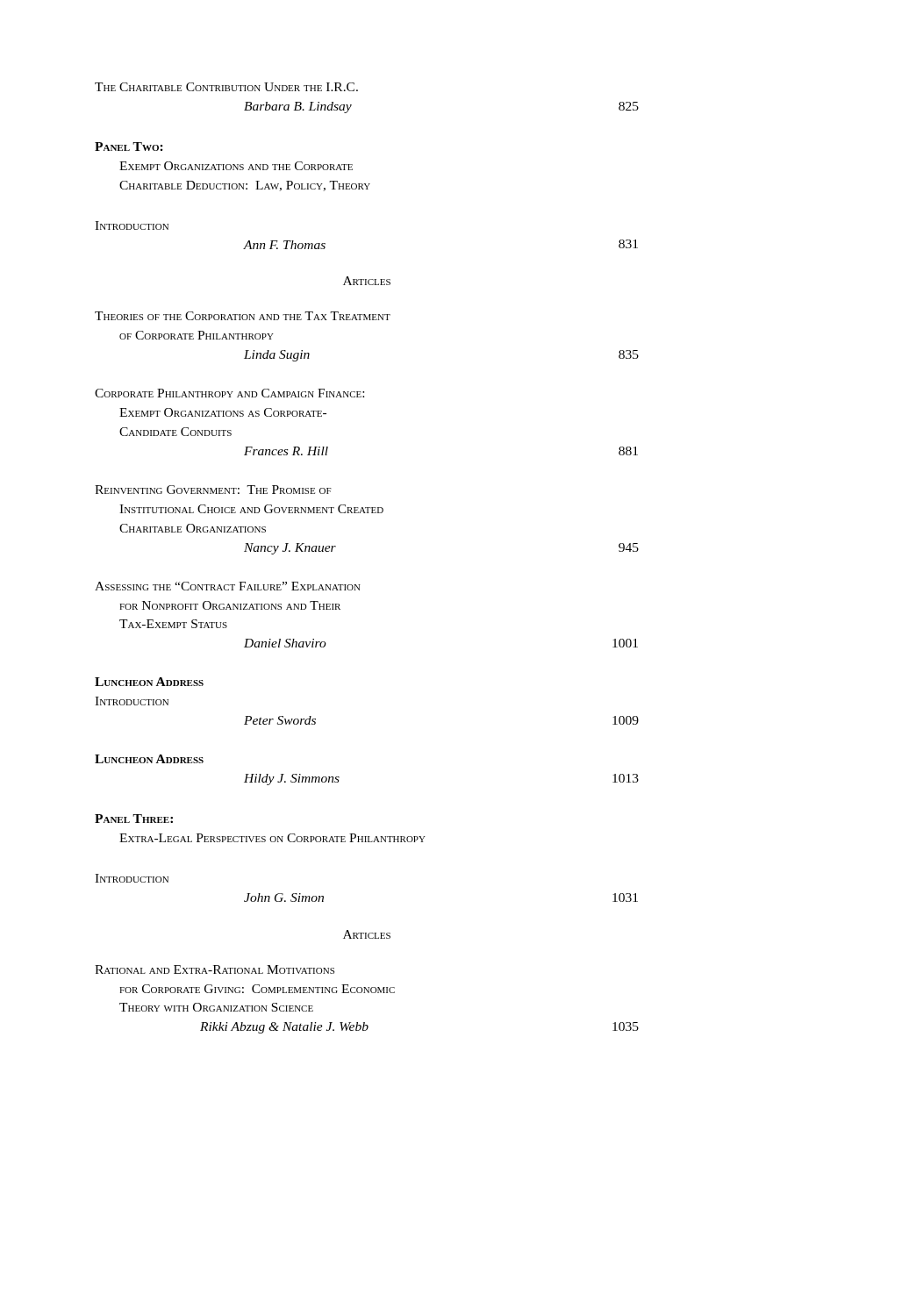The image size is (923, 1316).
Task: Locate the block of text that opens with "The Charitable Contribution Under the I.R.C. Barbara B."
Action: [x=367, y=96]
